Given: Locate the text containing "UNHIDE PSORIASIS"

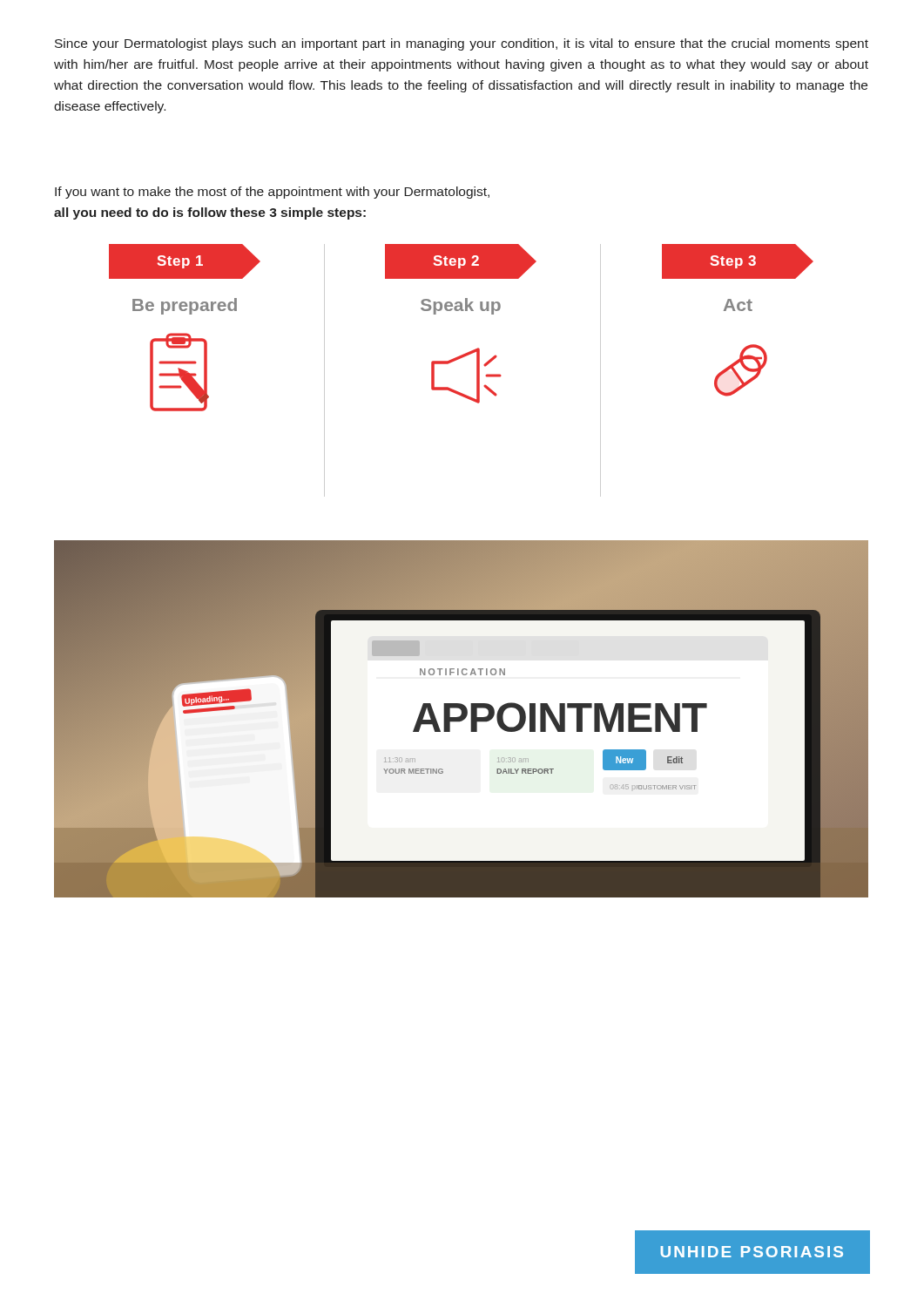Looking at the screenshot, I should 753,1252.
